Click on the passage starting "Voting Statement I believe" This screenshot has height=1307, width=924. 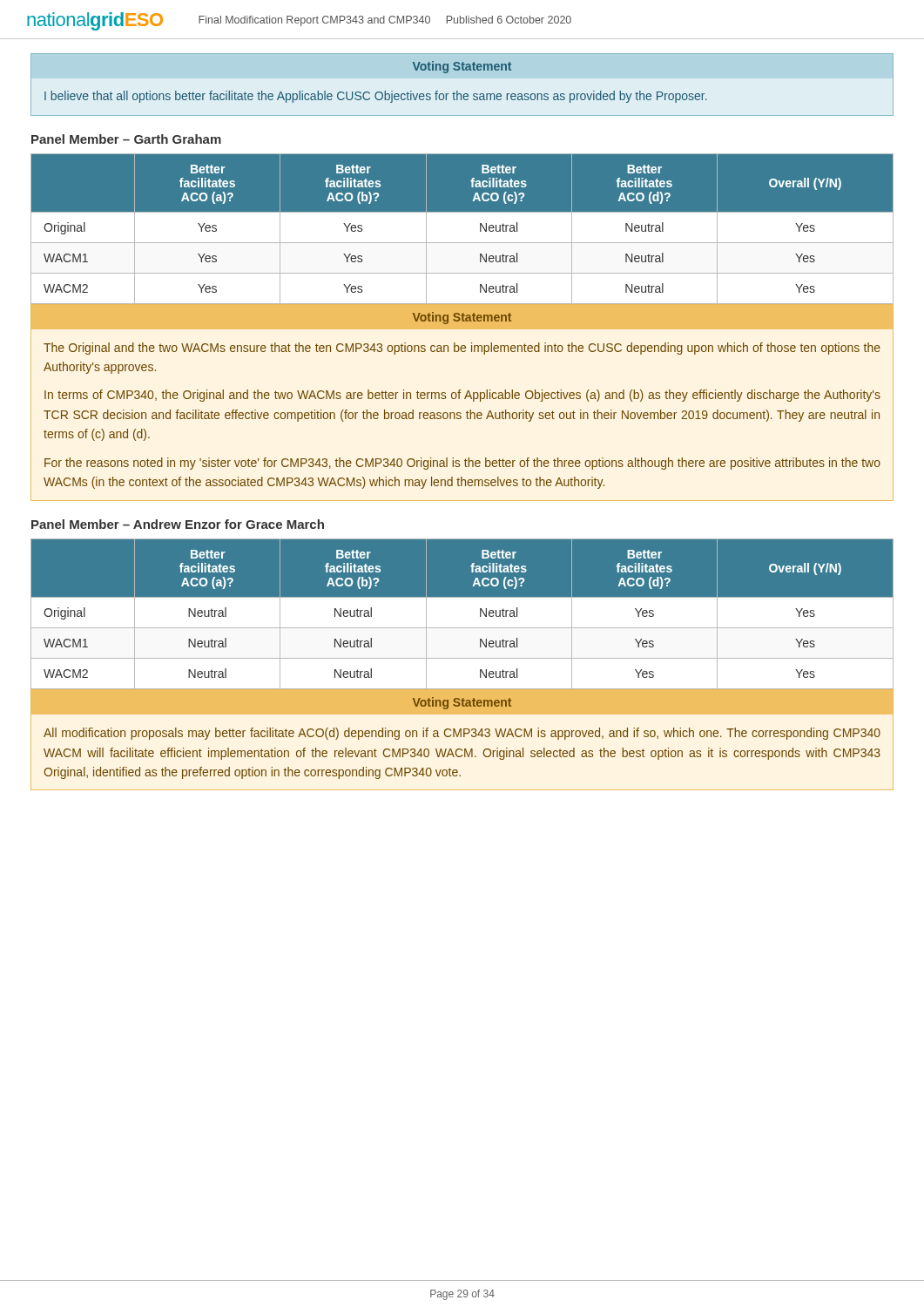pyautogui.click(x=462, y=84)
